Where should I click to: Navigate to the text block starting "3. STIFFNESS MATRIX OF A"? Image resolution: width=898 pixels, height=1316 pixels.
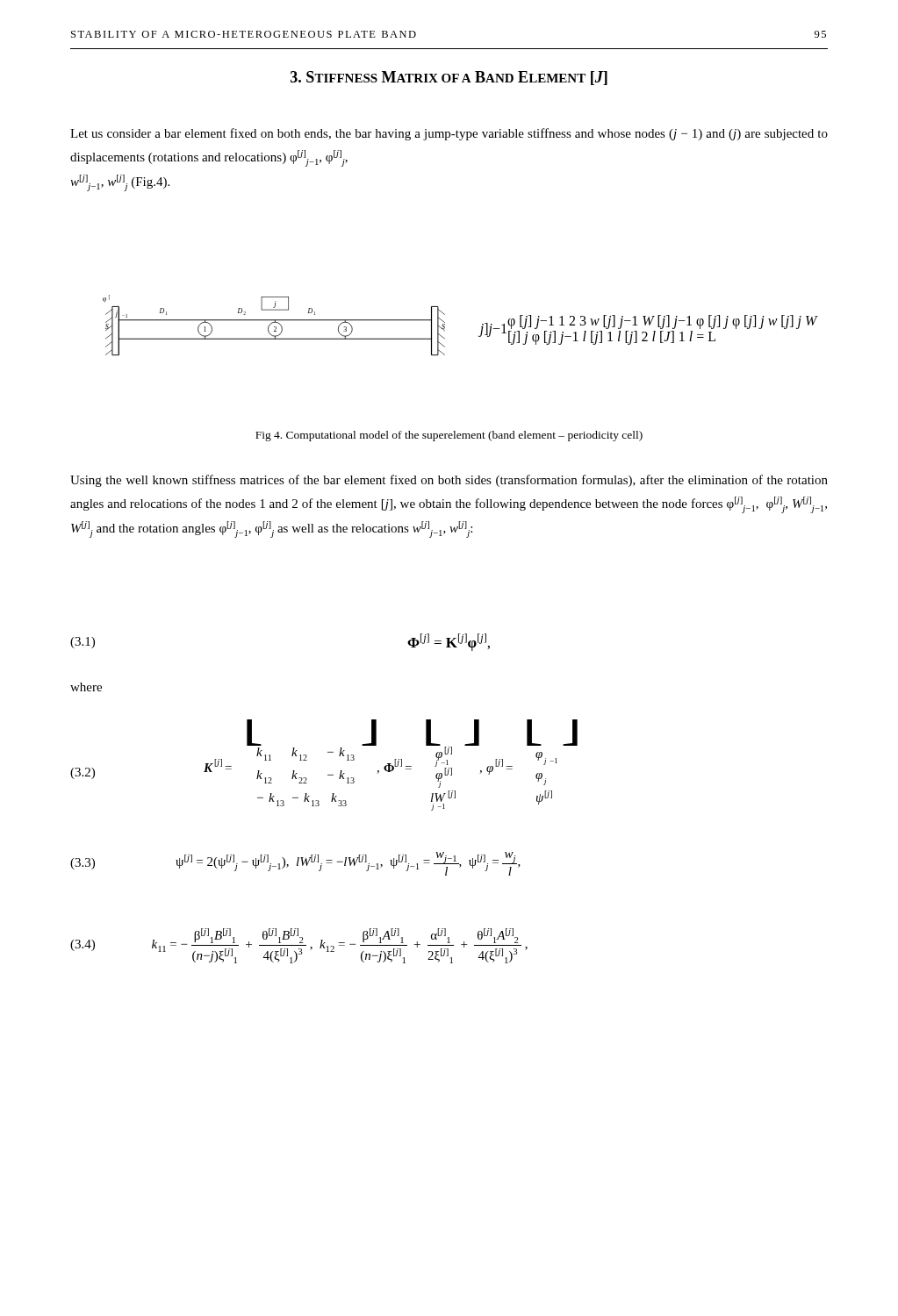[x=449, y=77]
